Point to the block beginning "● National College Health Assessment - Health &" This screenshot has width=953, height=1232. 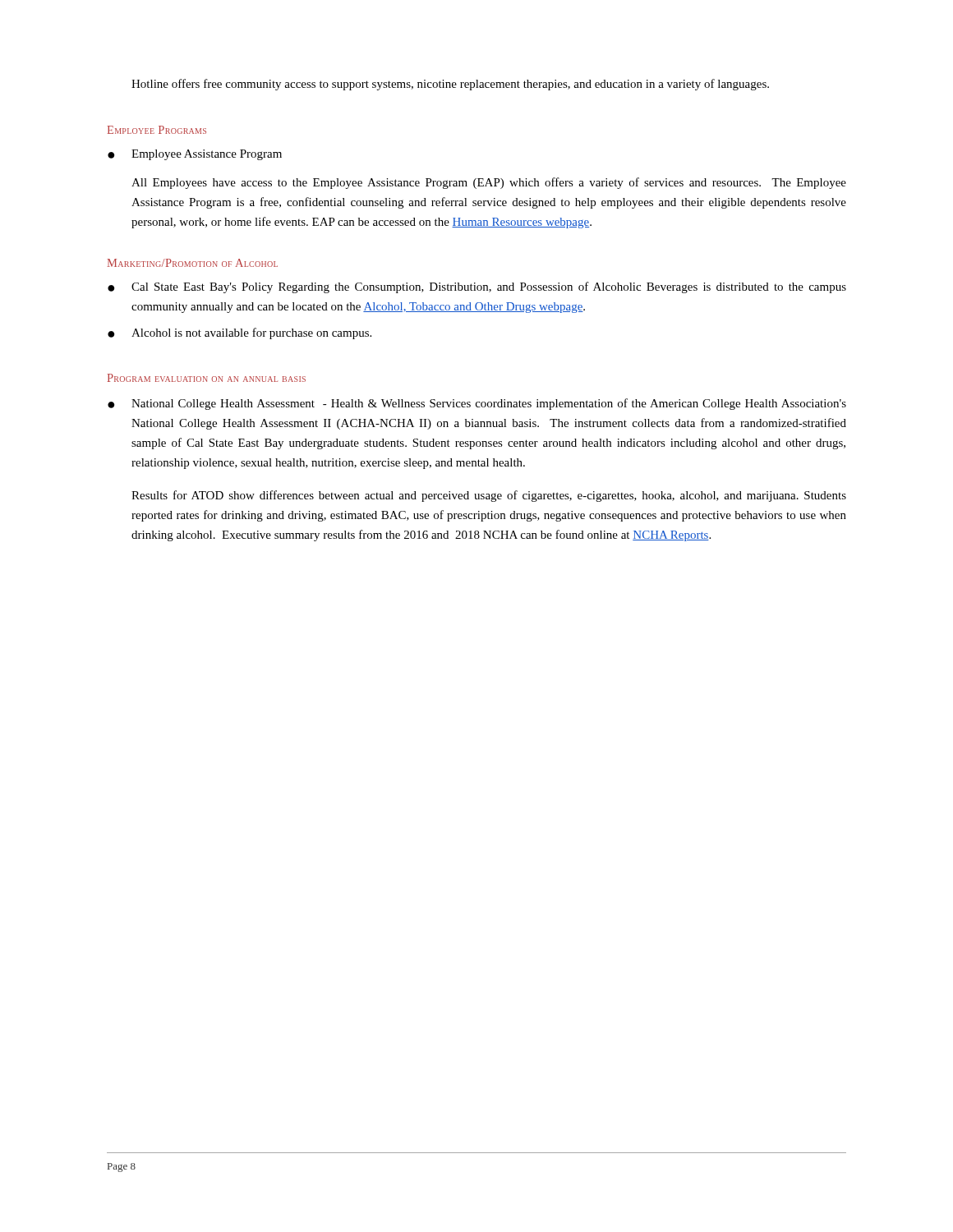tap(476, 433)
